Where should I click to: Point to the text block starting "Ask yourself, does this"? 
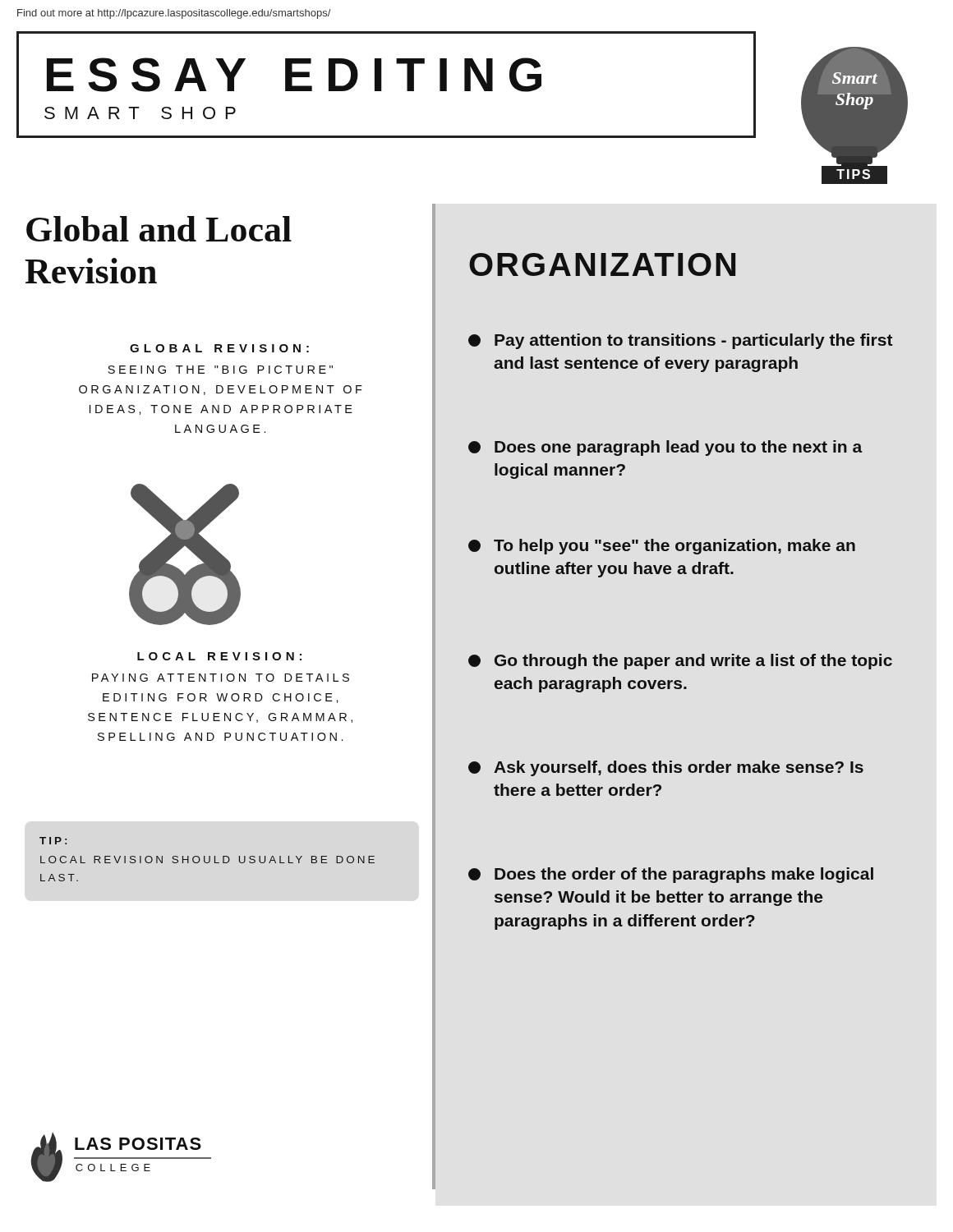tap(686, 779)
